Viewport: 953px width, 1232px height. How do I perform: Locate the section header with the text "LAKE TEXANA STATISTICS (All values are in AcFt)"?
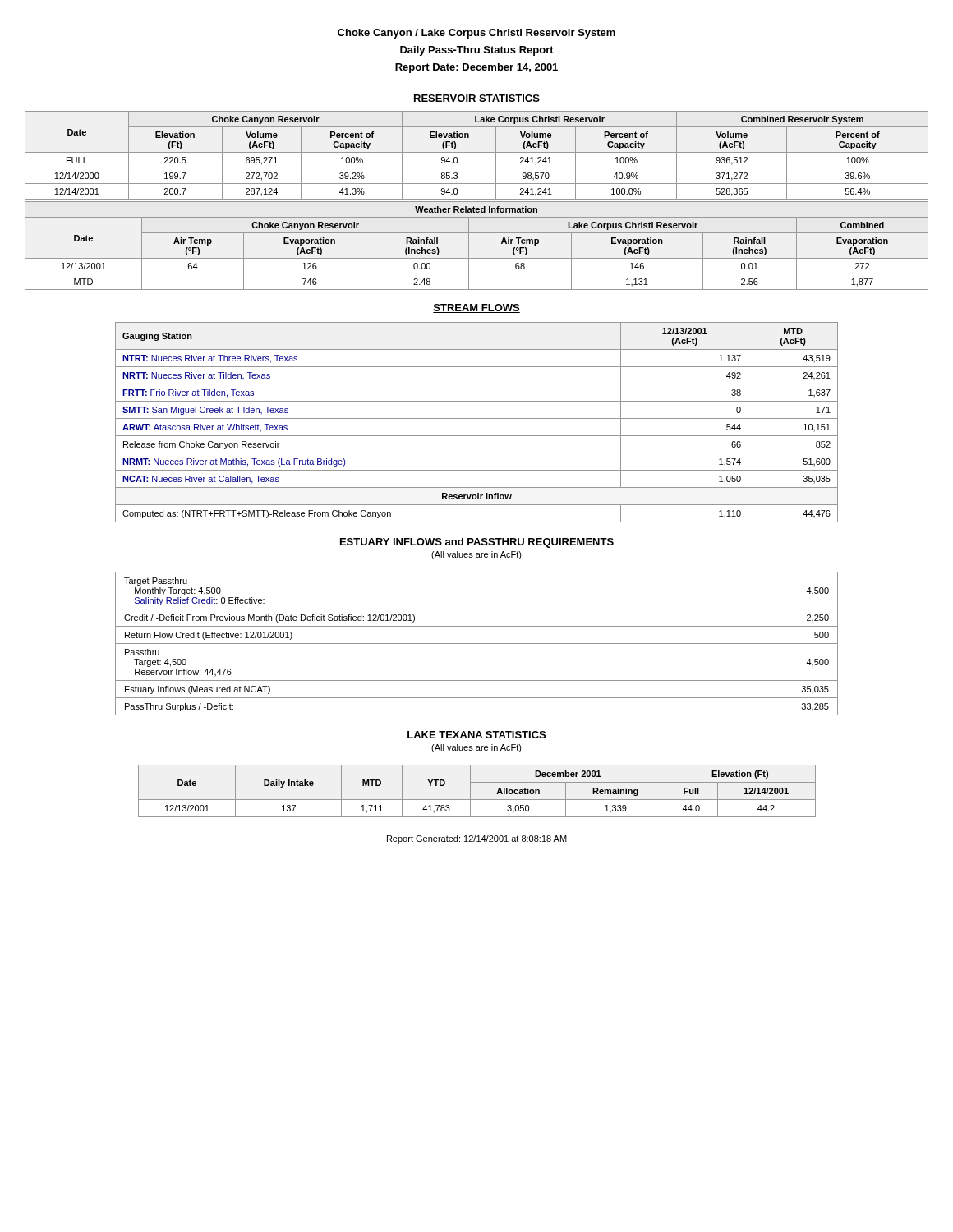coord(476,741)
